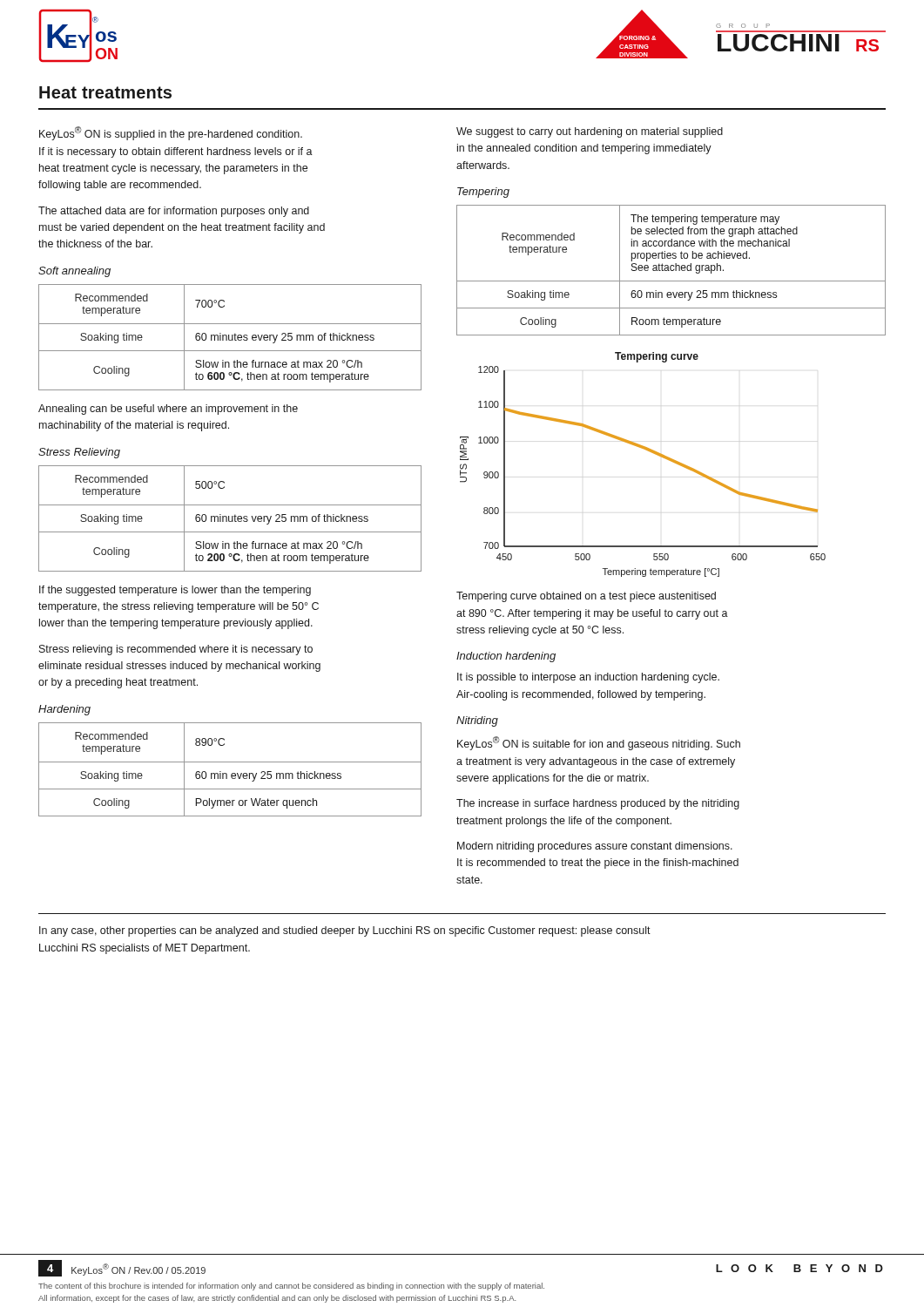Select the text block that reads "In any case, other properties"
924x1307 pixels.
click(x=344, y=939)
